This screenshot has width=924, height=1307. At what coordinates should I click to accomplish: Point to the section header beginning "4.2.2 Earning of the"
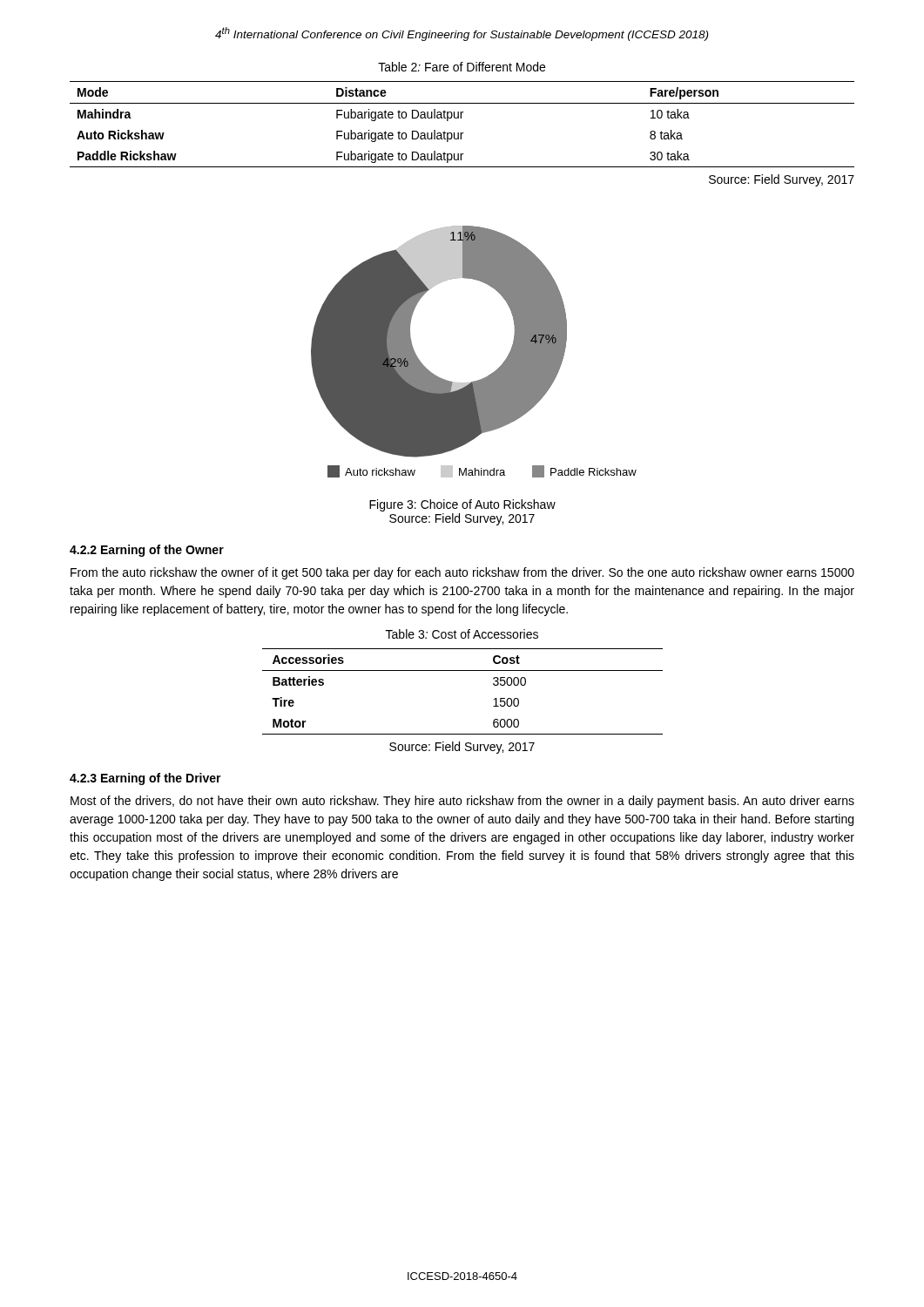pyautogui.click(x=147, y=549)
